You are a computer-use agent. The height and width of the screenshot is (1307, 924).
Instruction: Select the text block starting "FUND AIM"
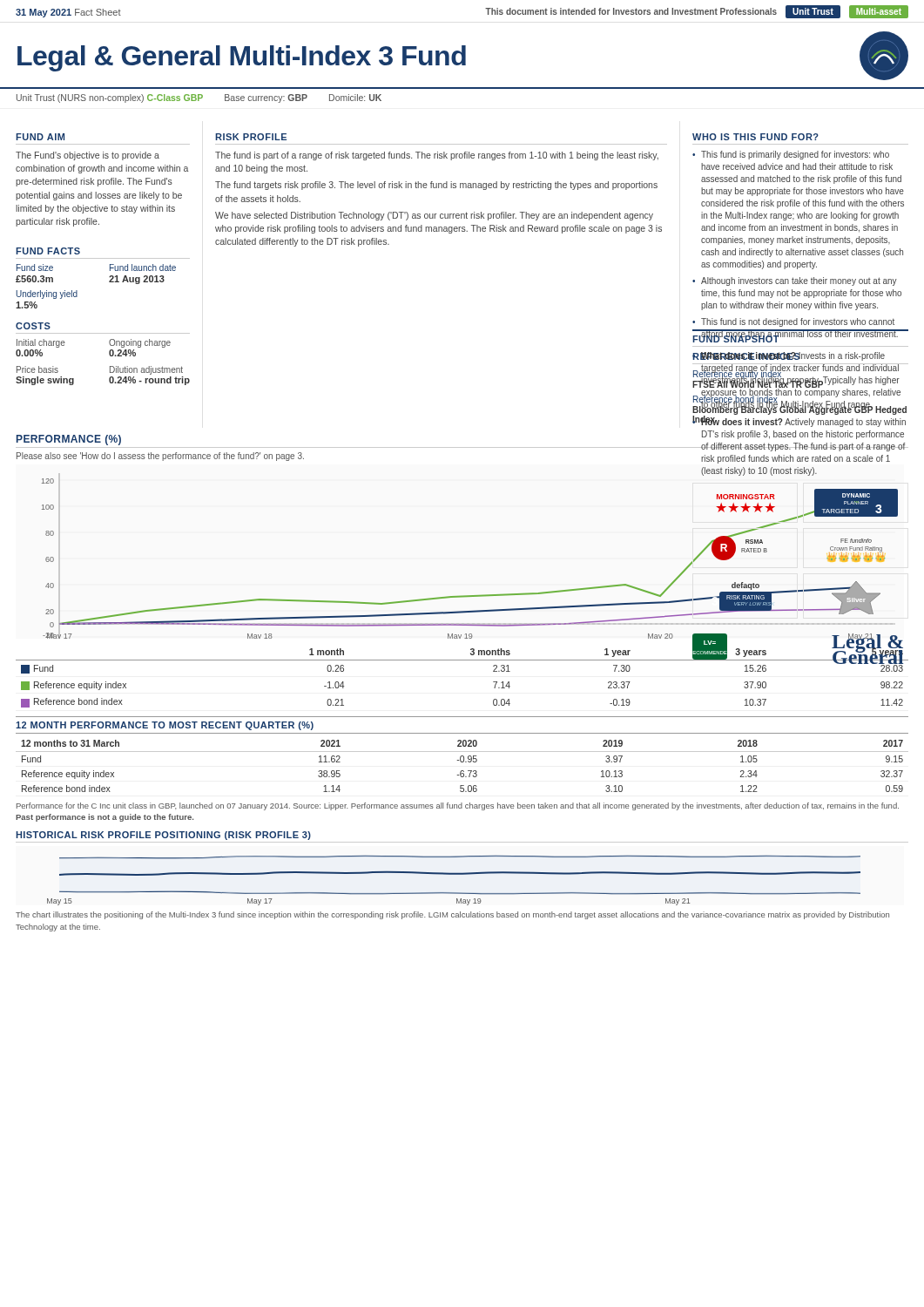pyautogui.click(x=41, y=137)
